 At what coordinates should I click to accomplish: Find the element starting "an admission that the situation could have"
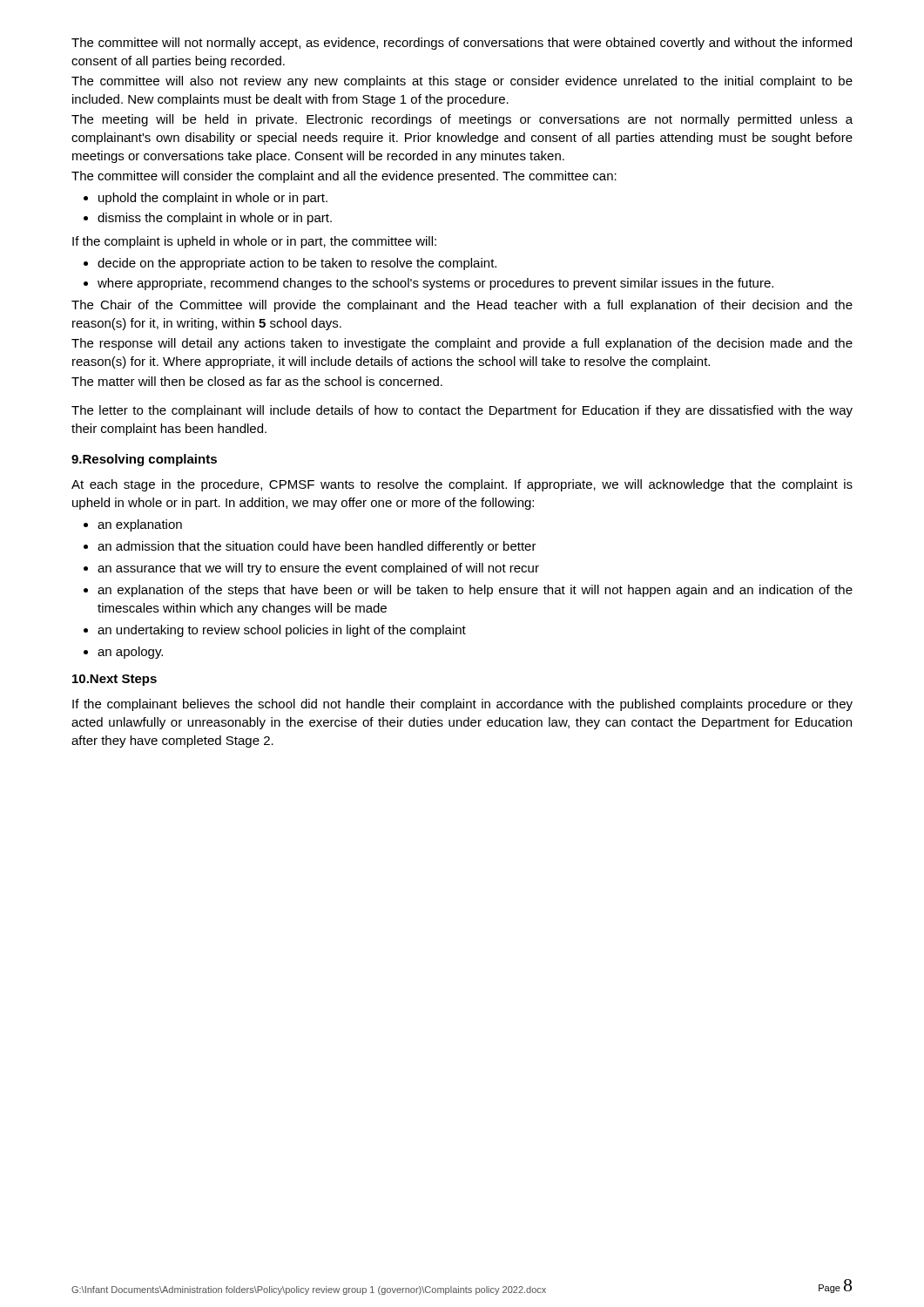(x=462, y=546)
